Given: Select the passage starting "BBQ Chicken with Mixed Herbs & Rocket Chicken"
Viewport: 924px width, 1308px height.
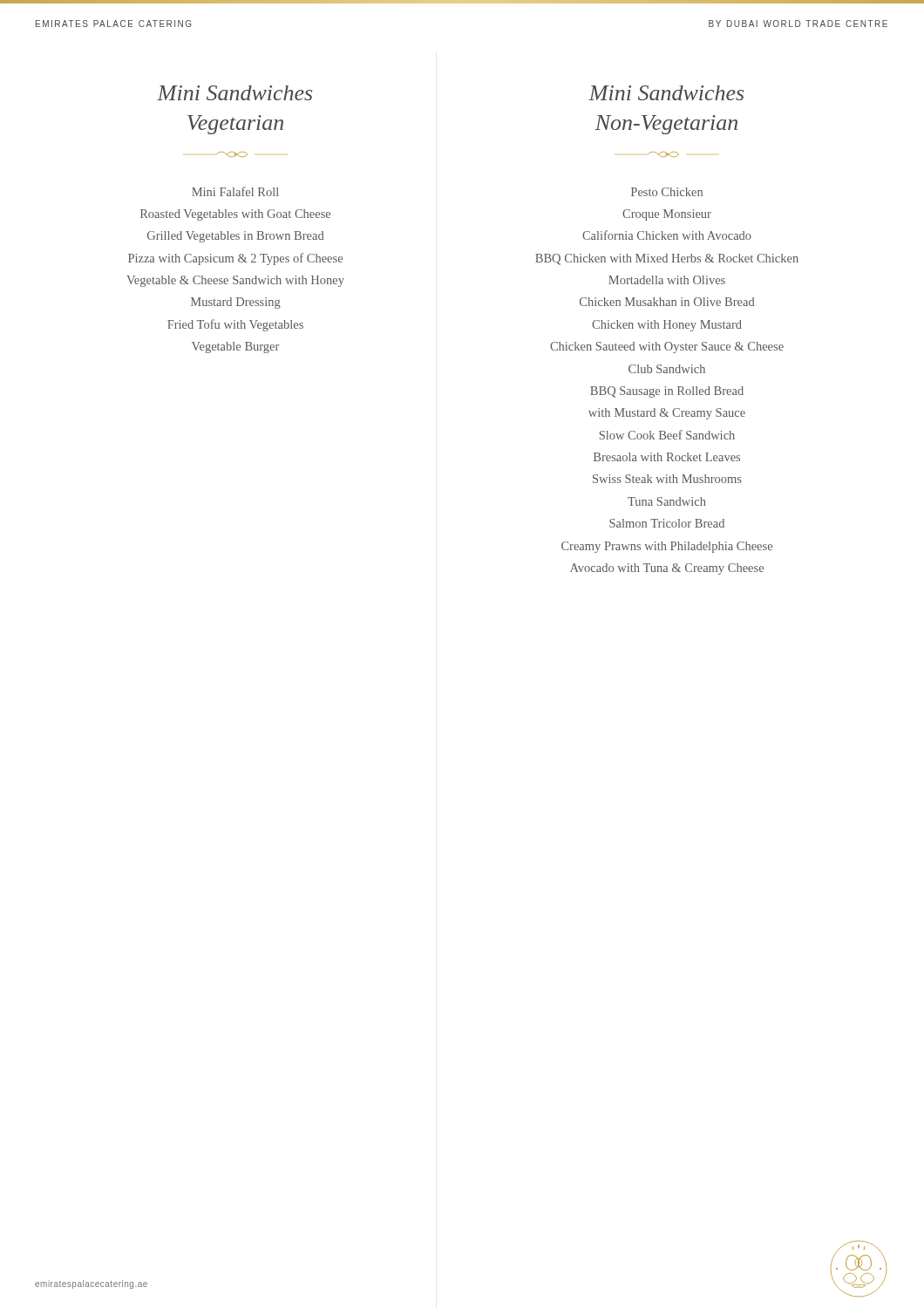Looking at the screenshot, I should (x=667, y=258).
